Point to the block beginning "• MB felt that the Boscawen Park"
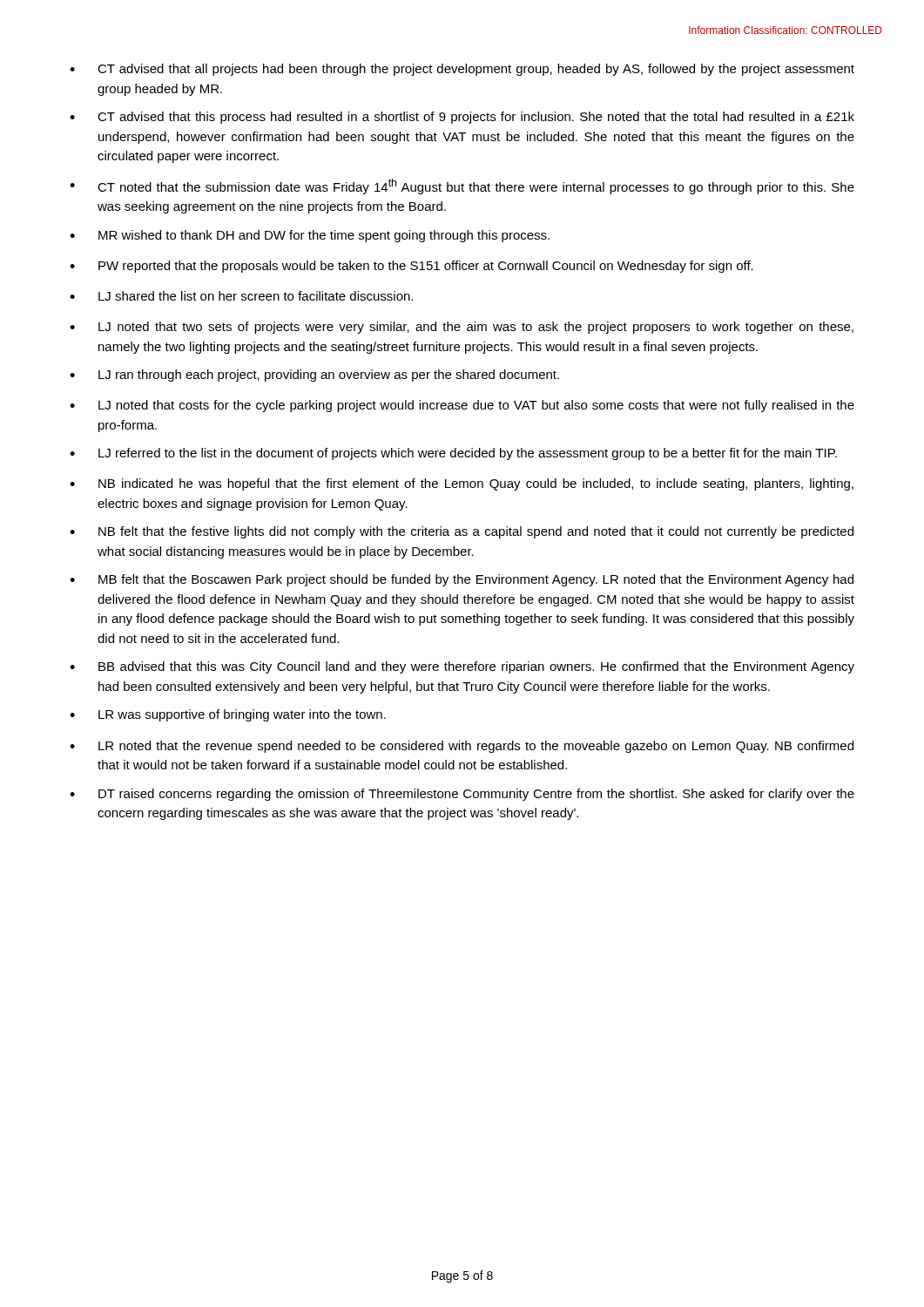The width and height of the screenshot is (924, 1307). 462,609
